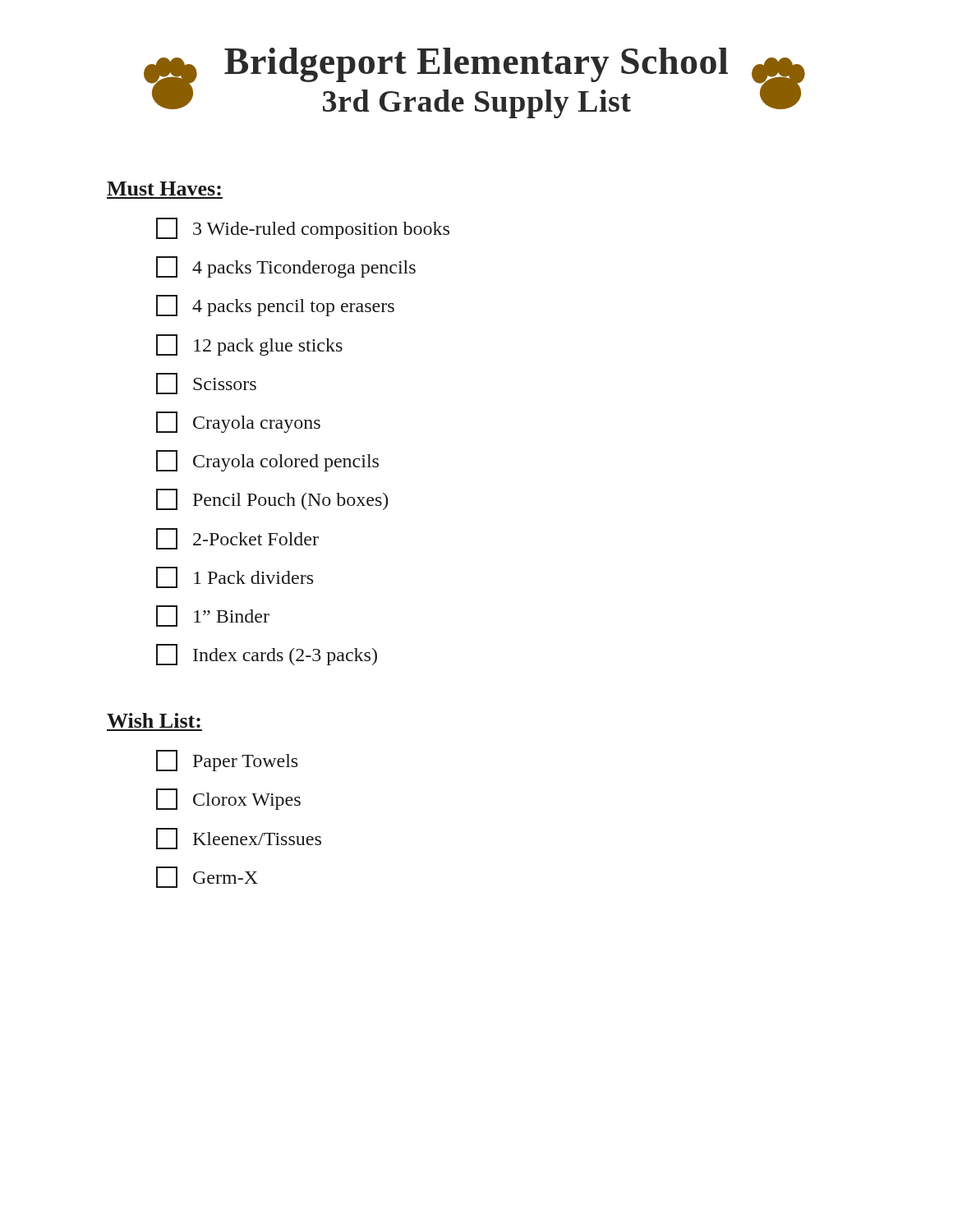Screen dimensions: 1232x953
Task: Select the text starting "1 Pack dividers"
Action: (235, 578)
